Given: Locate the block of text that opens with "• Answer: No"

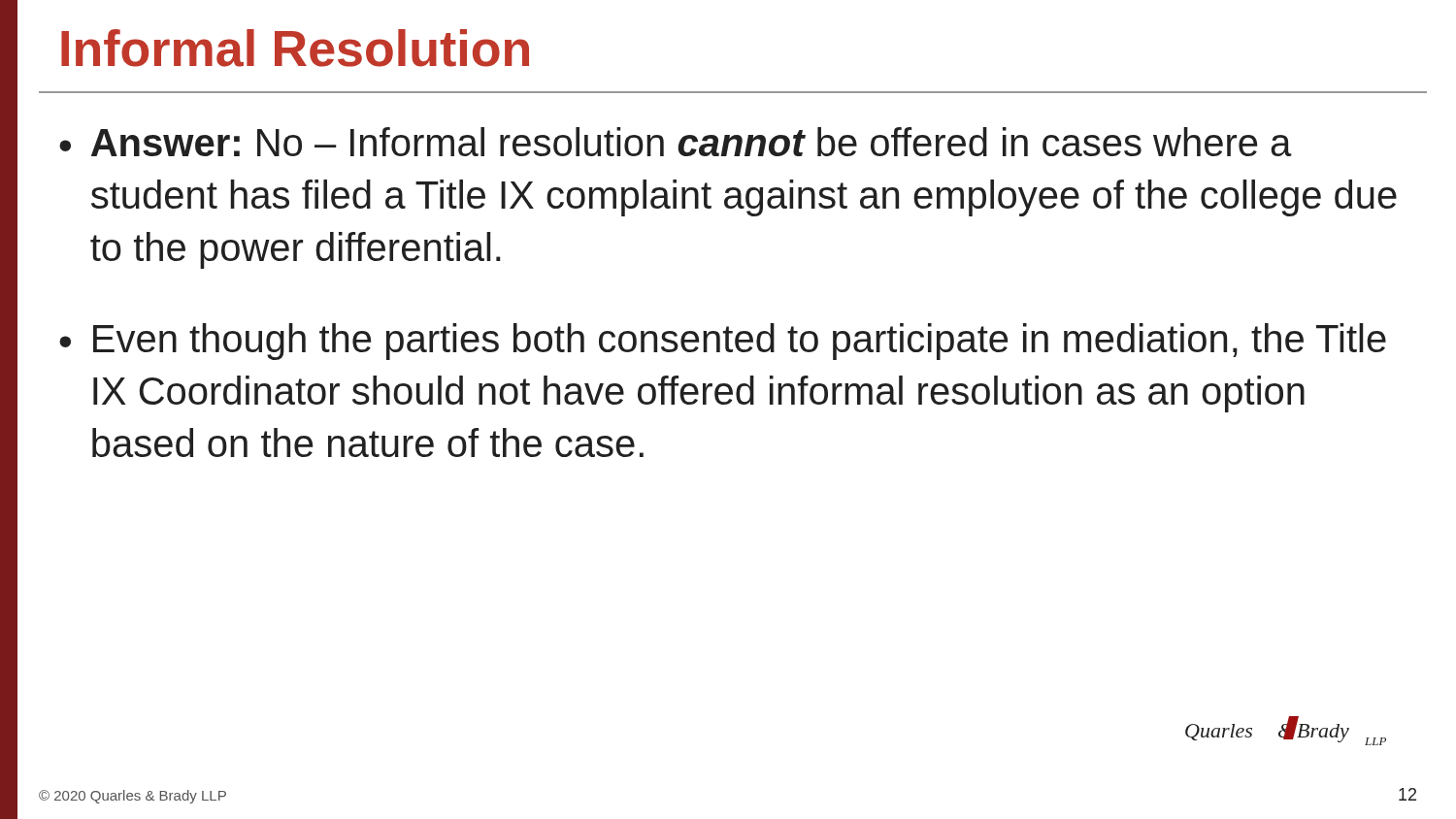Looking at the screenshot, I should click(738, 195).
